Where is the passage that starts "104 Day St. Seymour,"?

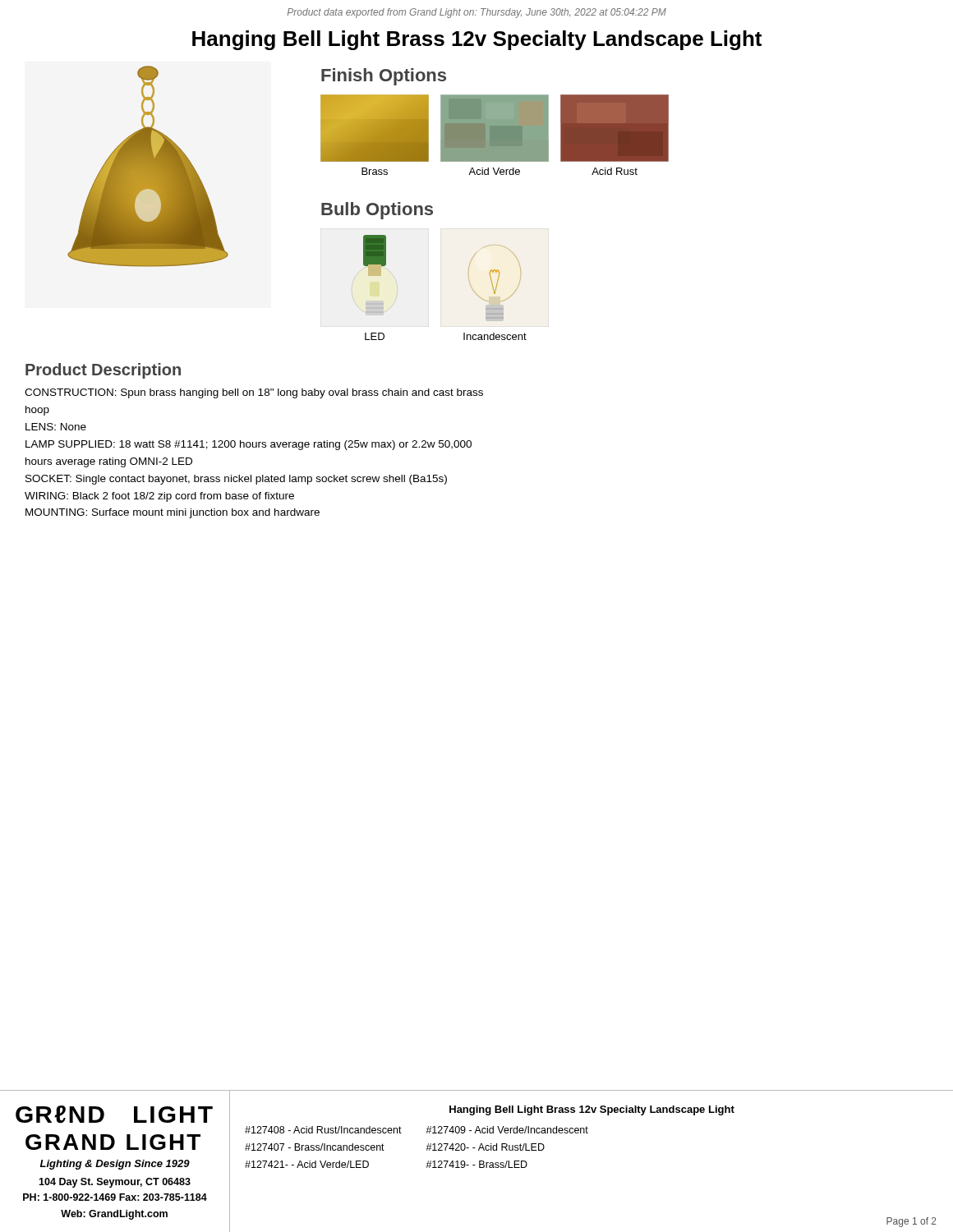coord(115,1198)
